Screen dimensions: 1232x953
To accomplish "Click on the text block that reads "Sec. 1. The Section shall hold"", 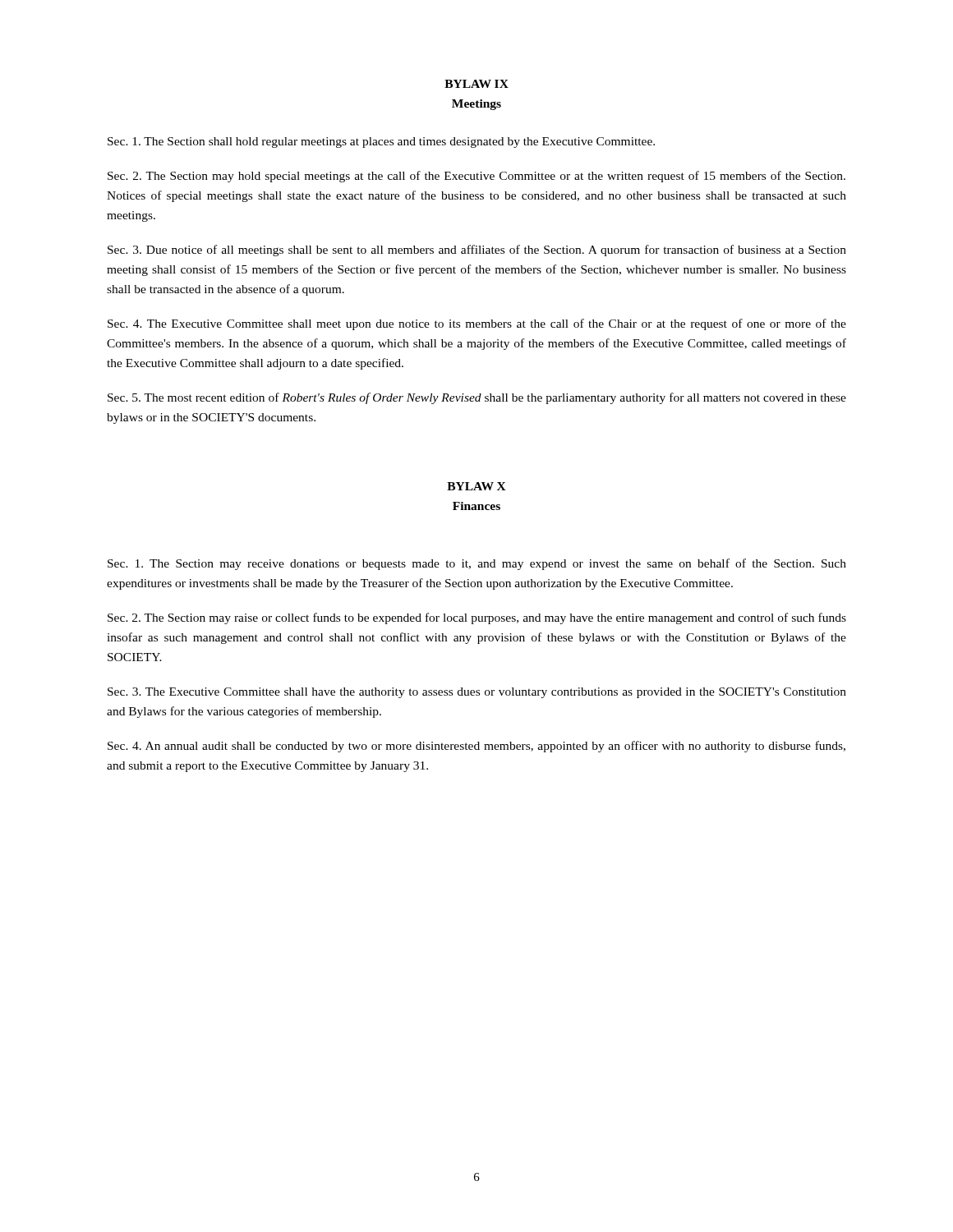I will (381, 141).
